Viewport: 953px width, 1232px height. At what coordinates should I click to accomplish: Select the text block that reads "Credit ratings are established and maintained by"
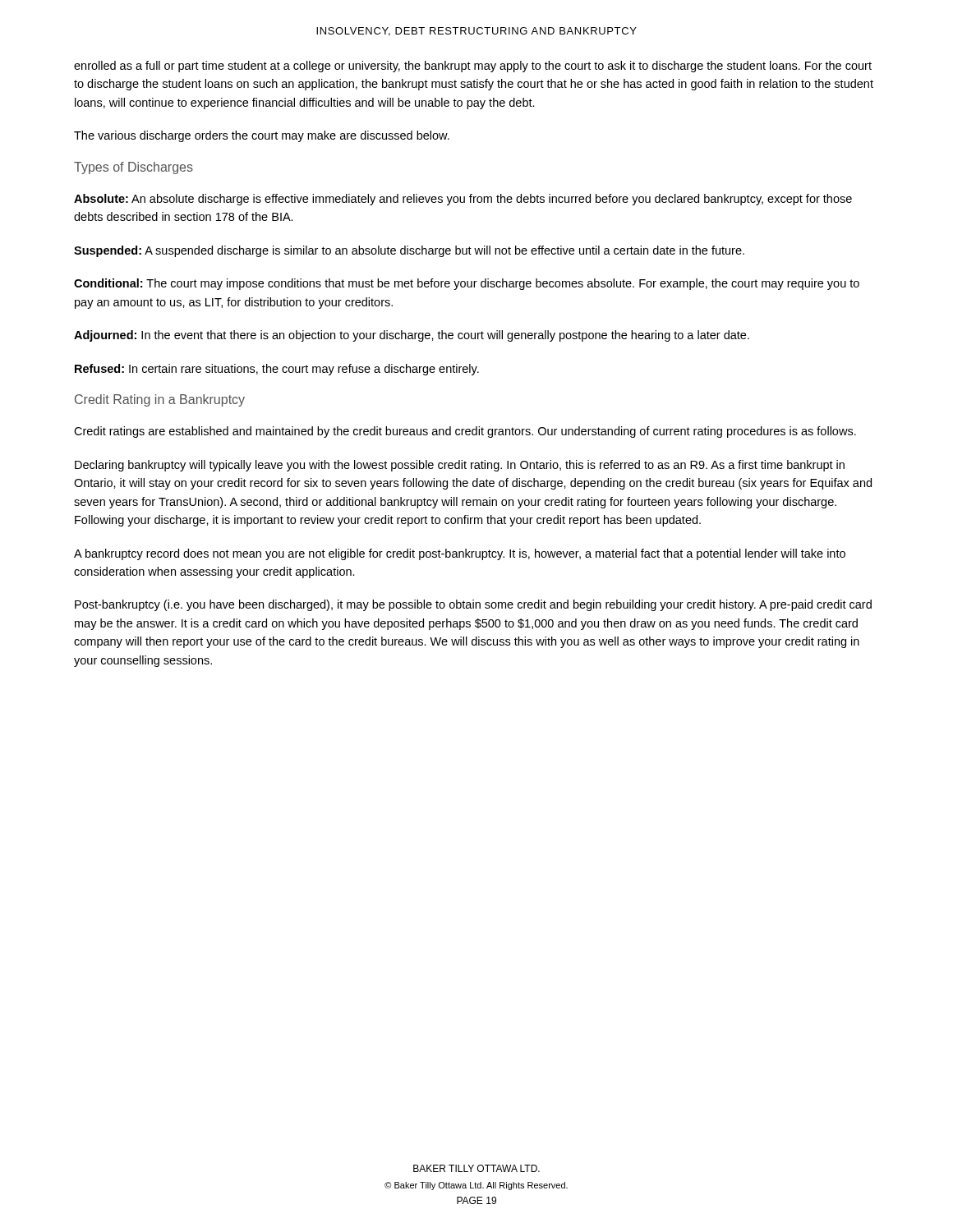click(465, 431)
